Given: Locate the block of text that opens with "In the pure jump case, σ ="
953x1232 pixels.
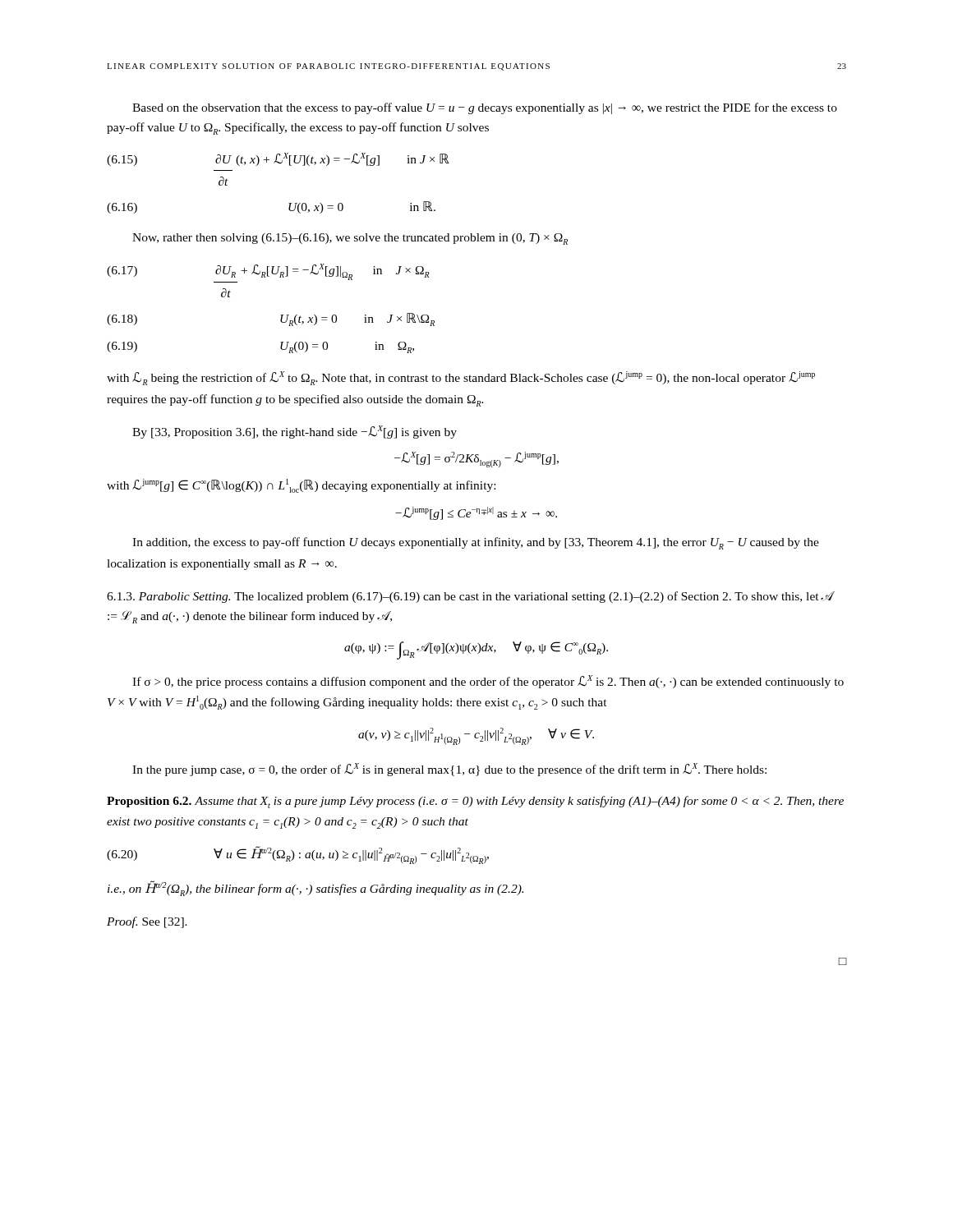Looking at the screenshot, I should pyautogui.click(x=450, y=768).
